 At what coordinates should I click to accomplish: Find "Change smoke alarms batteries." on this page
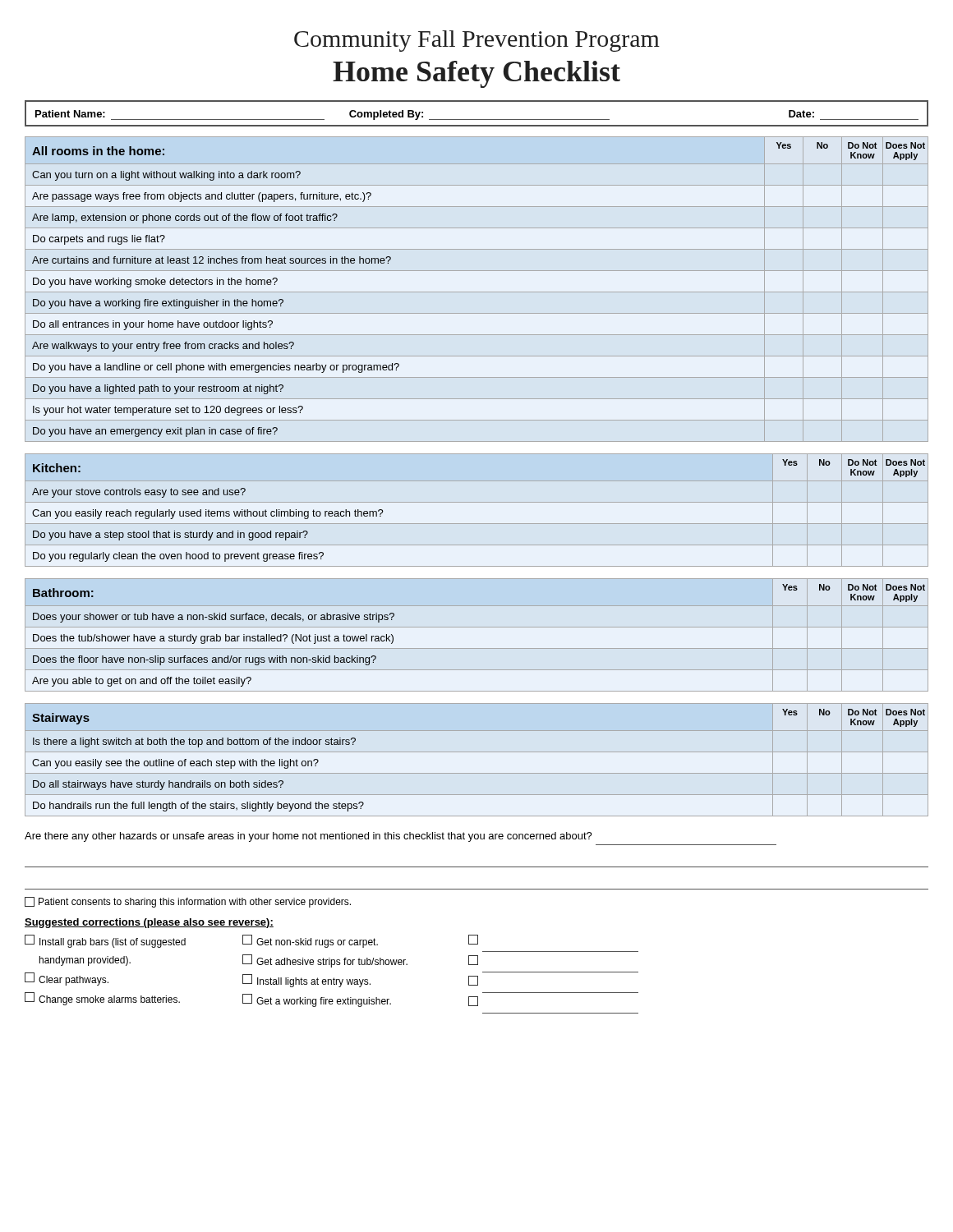coord(103,1000)
